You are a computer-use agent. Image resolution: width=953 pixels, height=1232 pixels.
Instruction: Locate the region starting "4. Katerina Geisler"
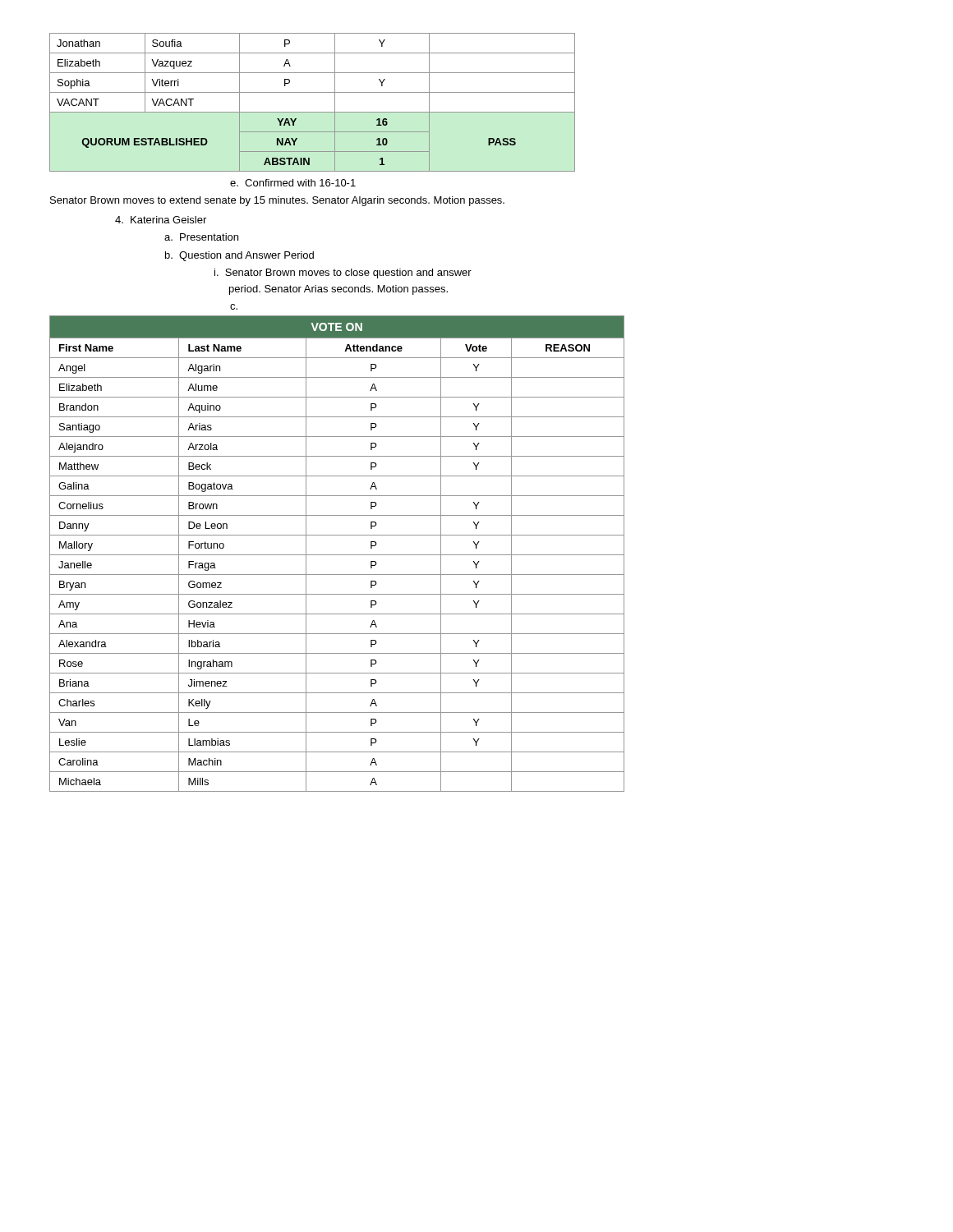click(161, 219)
